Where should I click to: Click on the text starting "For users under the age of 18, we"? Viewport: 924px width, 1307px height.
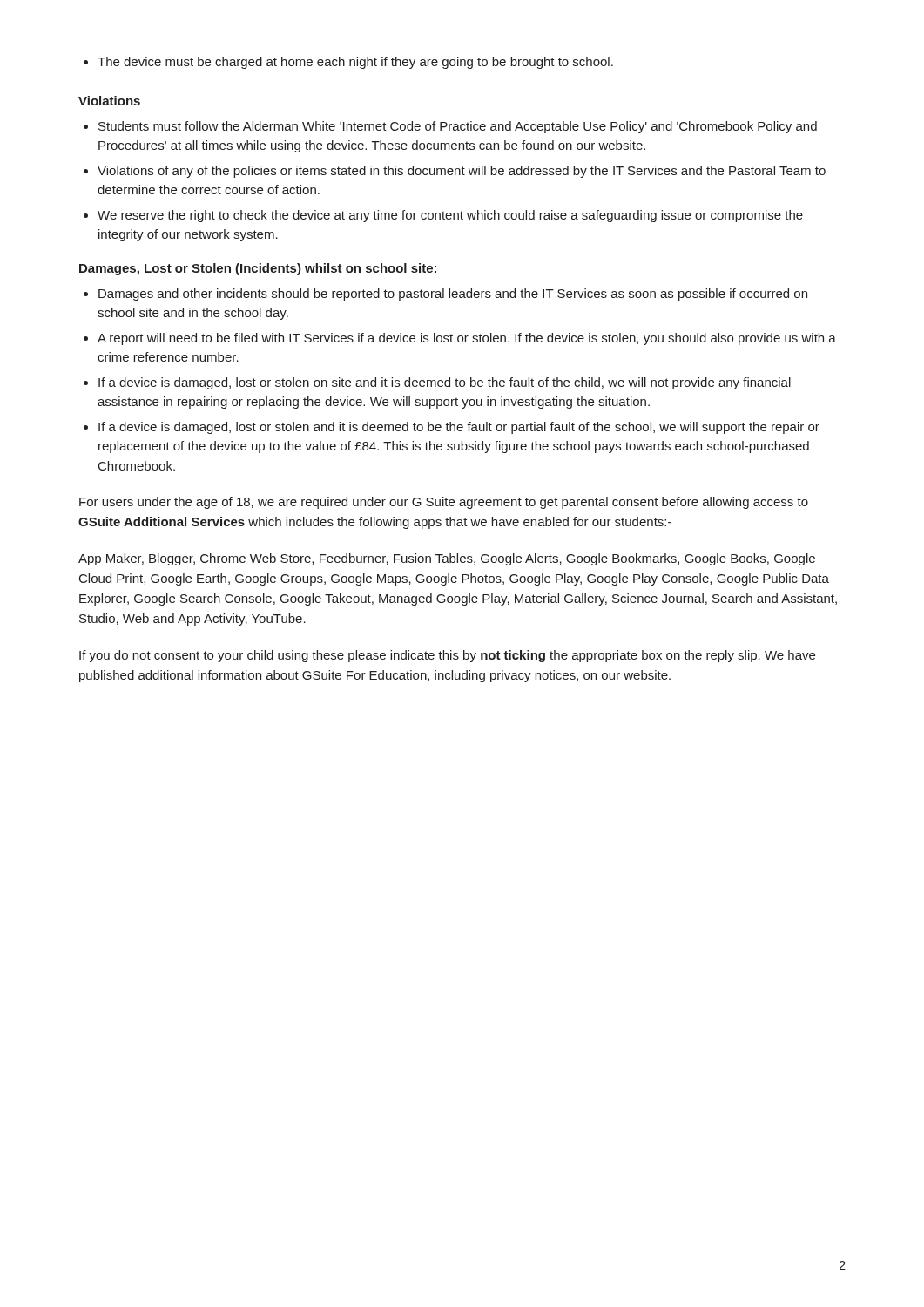click(x=443, y=512)
